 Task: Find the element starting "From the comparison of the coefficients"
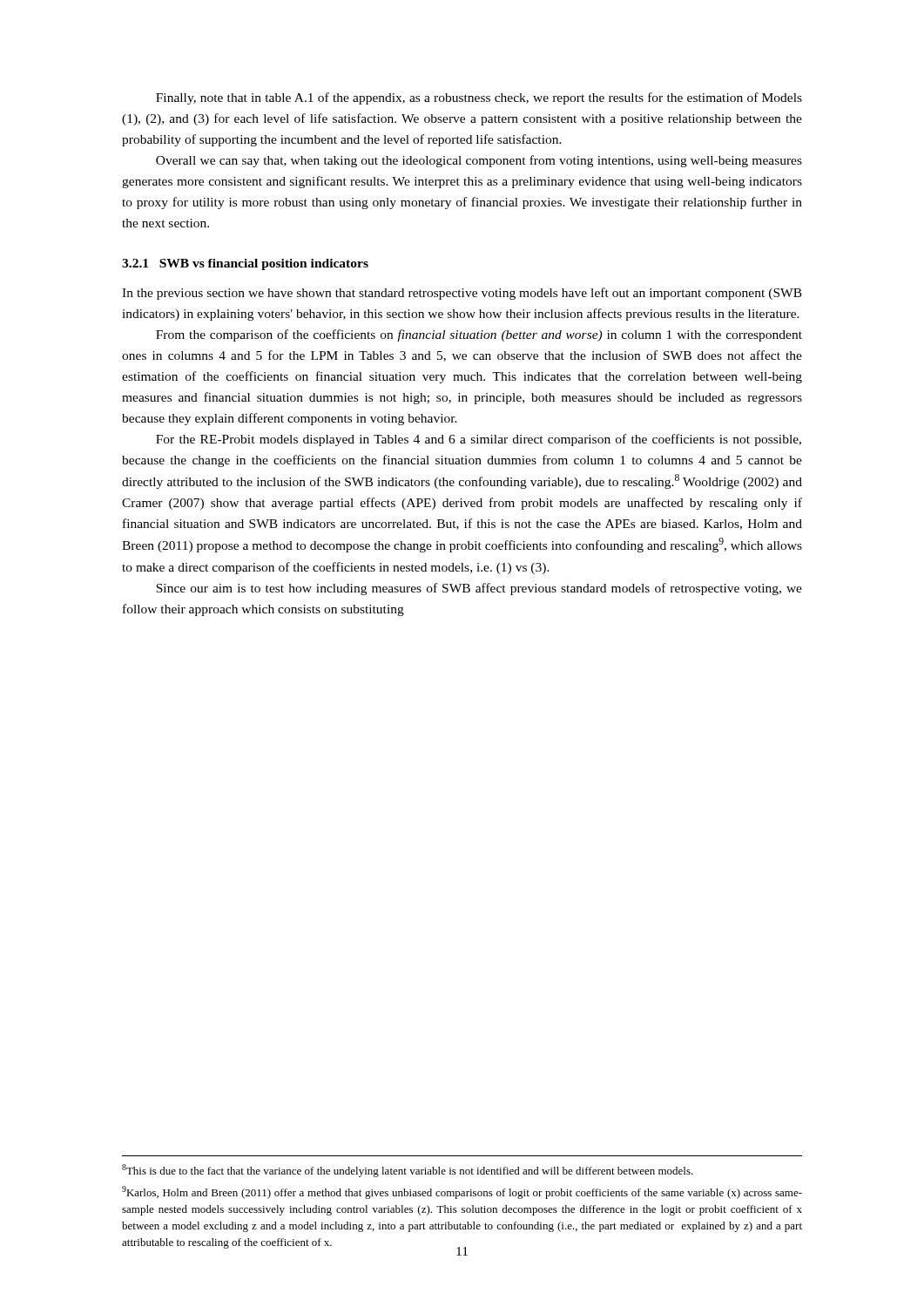coord(462,376)
